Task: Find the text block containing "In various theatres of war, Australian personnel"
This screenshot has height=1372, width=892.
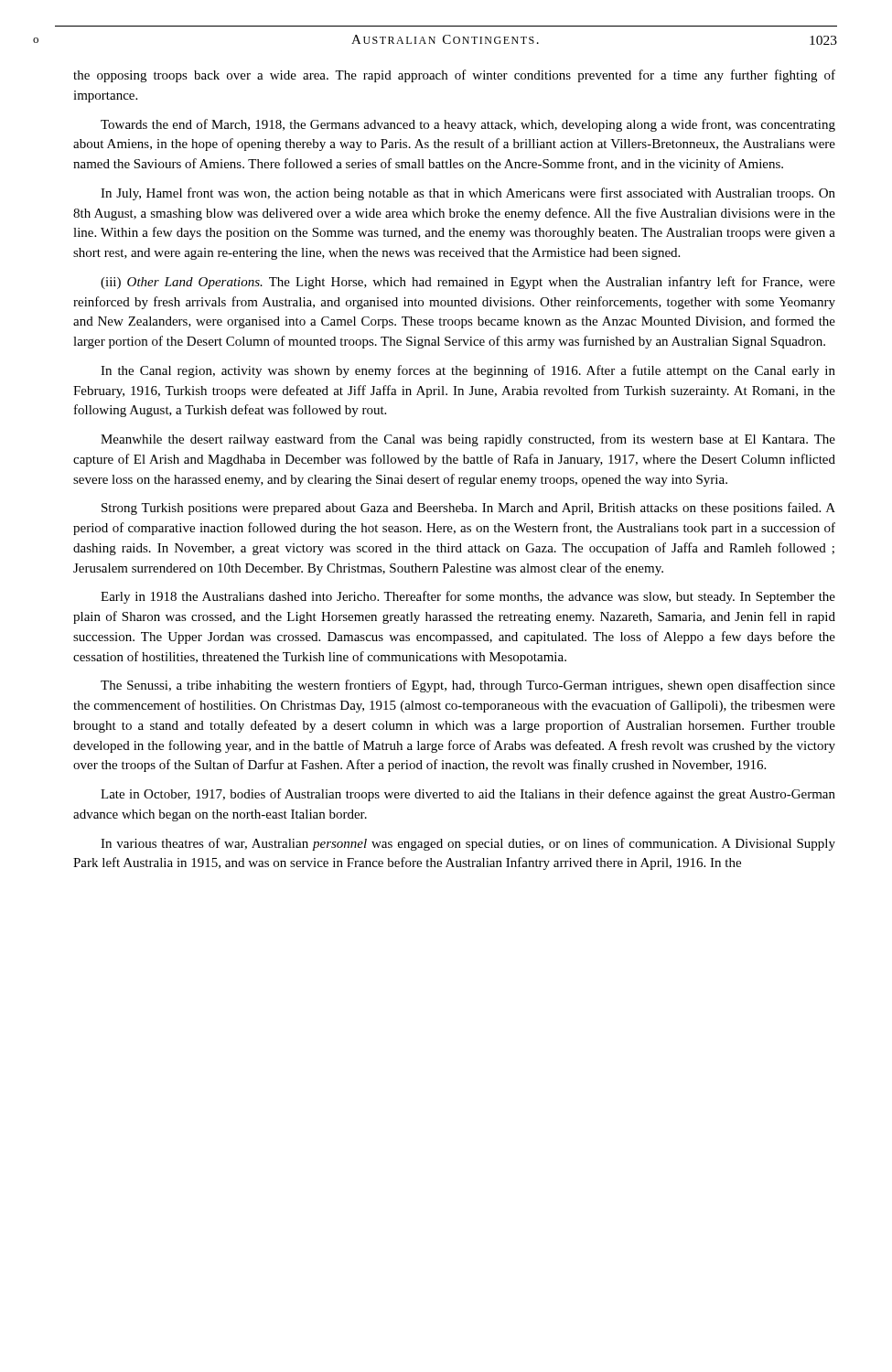Action: [454, 854]
